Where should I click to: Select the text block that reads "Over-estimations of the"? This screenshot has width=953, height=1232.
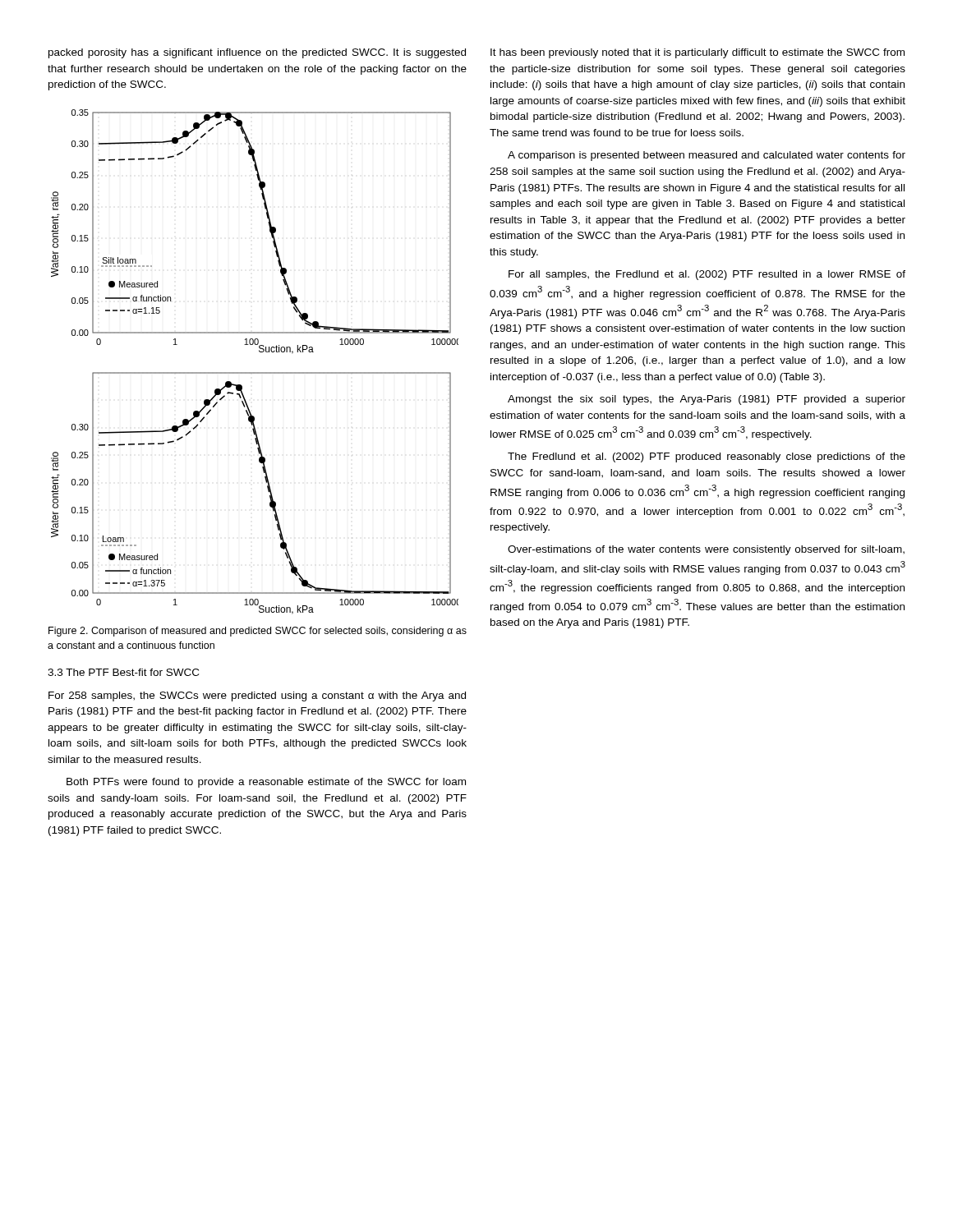coord(698,586)
